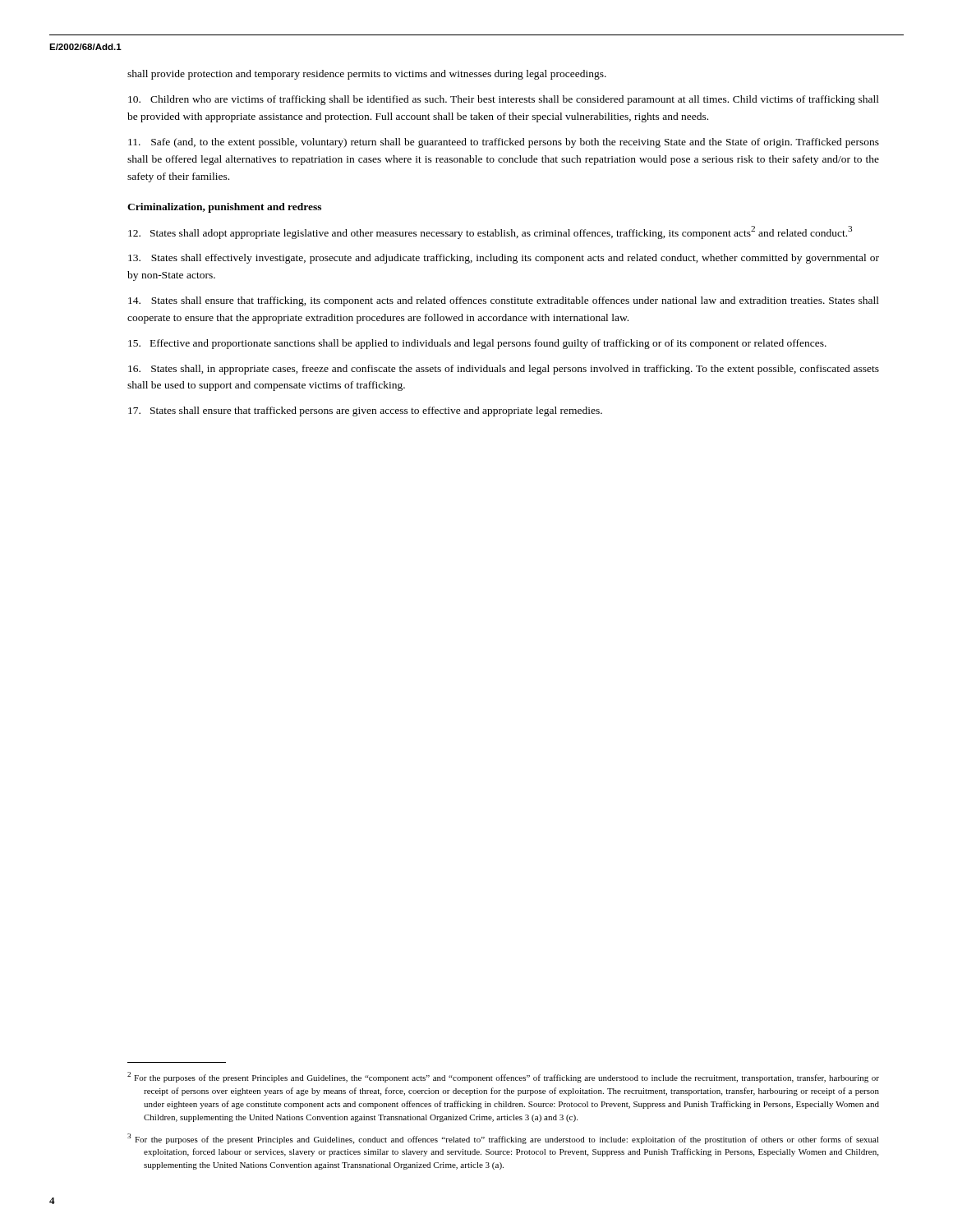
Task: Navigate to the region starting "2 For the purposes of the present"
Action: [x=503, y=1096]
